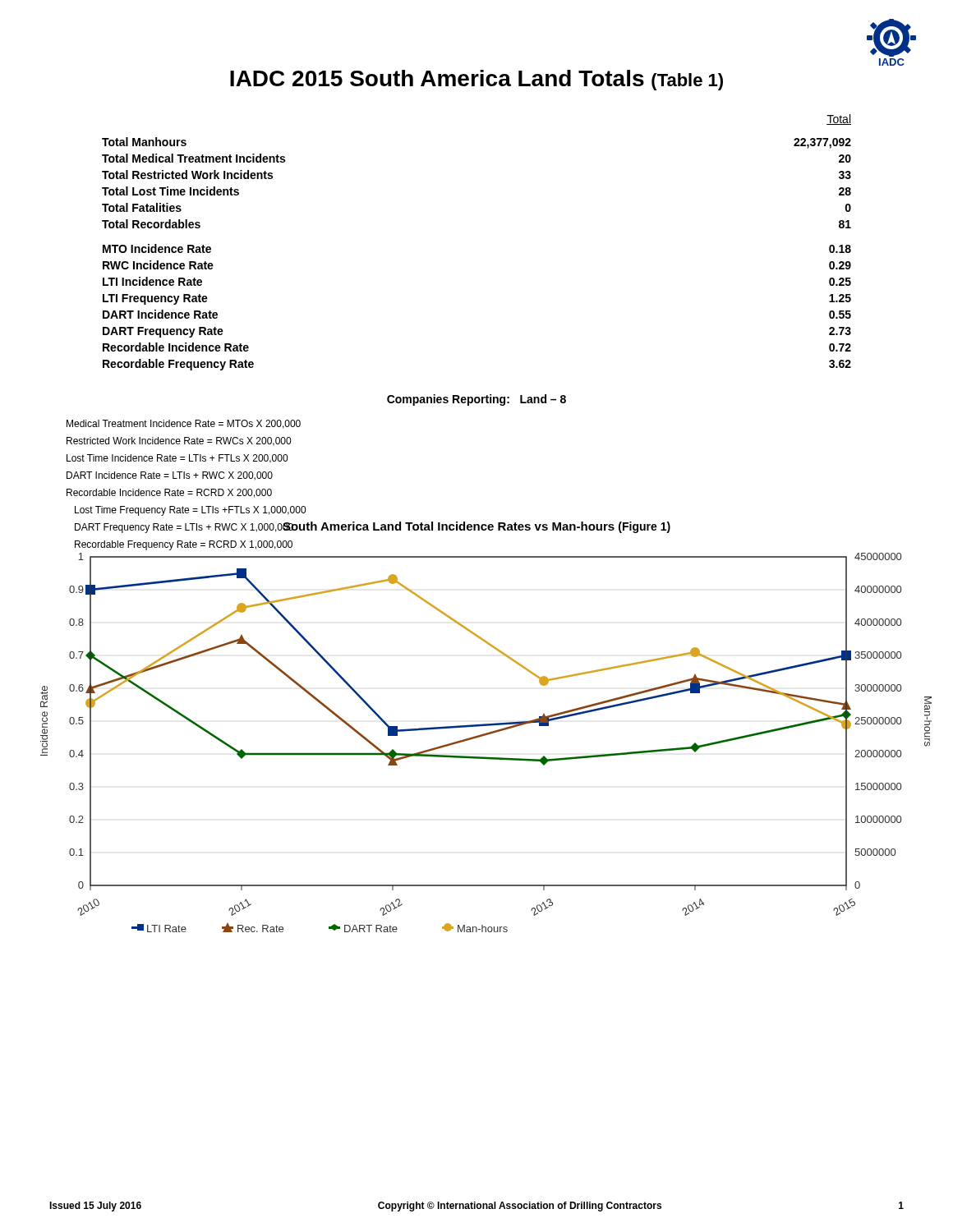Locate the table with the text "DART Frequency Rate"
The height and width of the screenshot is (1232, 953).
click(476, 241)
